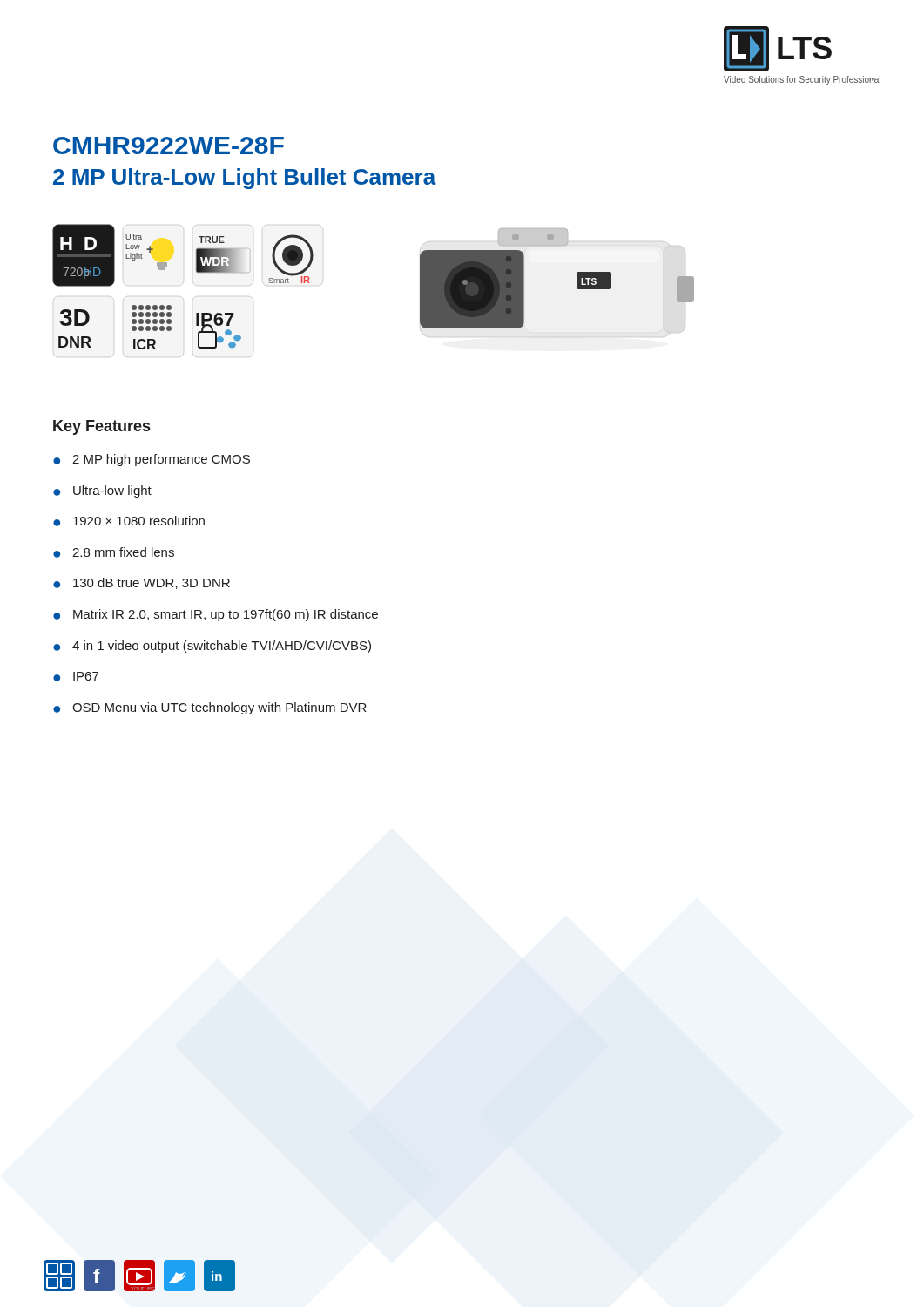Point to "● 1920 × 1080 resolution"

click(x=129, y=523)
